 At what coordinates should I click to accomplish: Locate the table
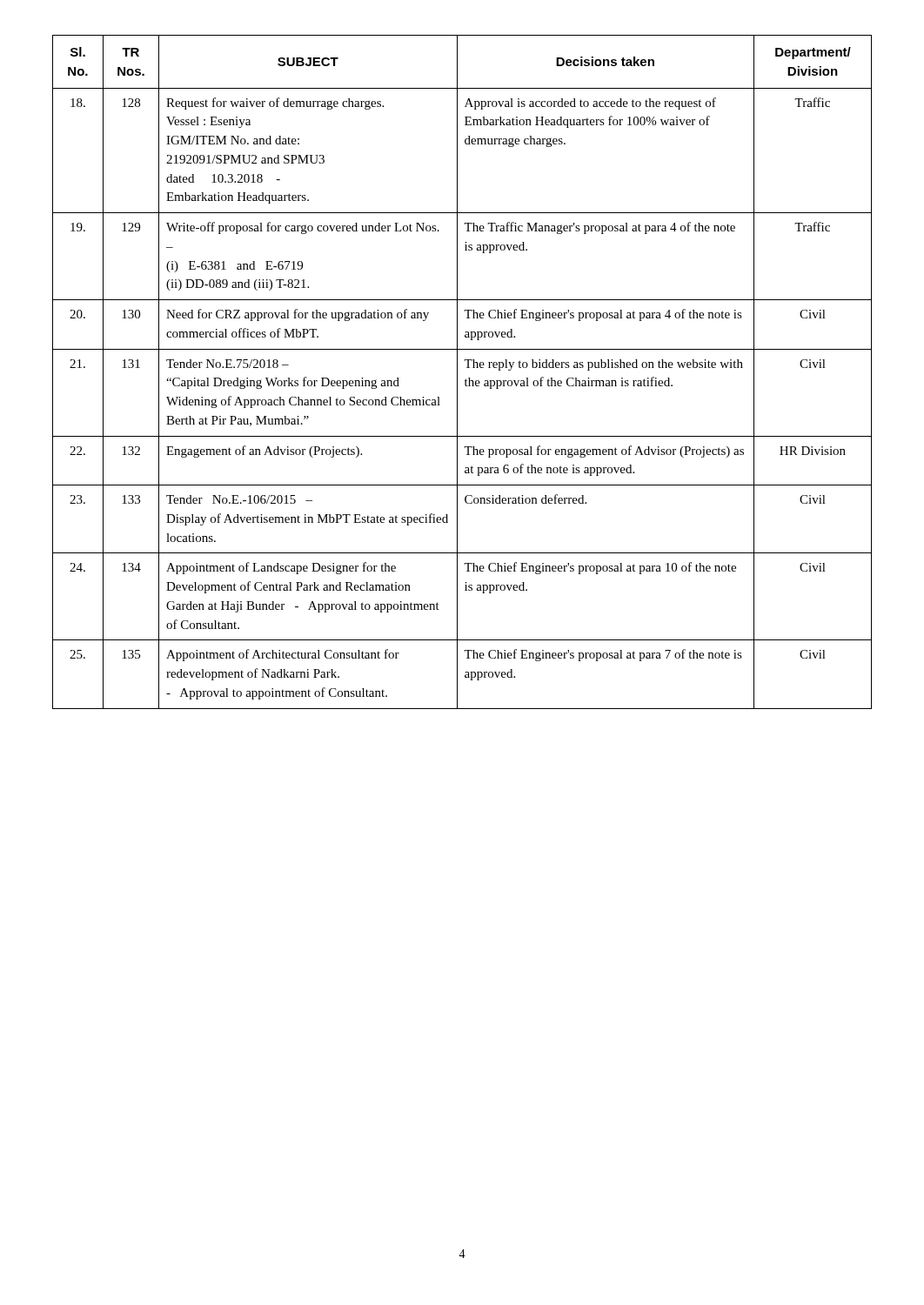point(462,372)
